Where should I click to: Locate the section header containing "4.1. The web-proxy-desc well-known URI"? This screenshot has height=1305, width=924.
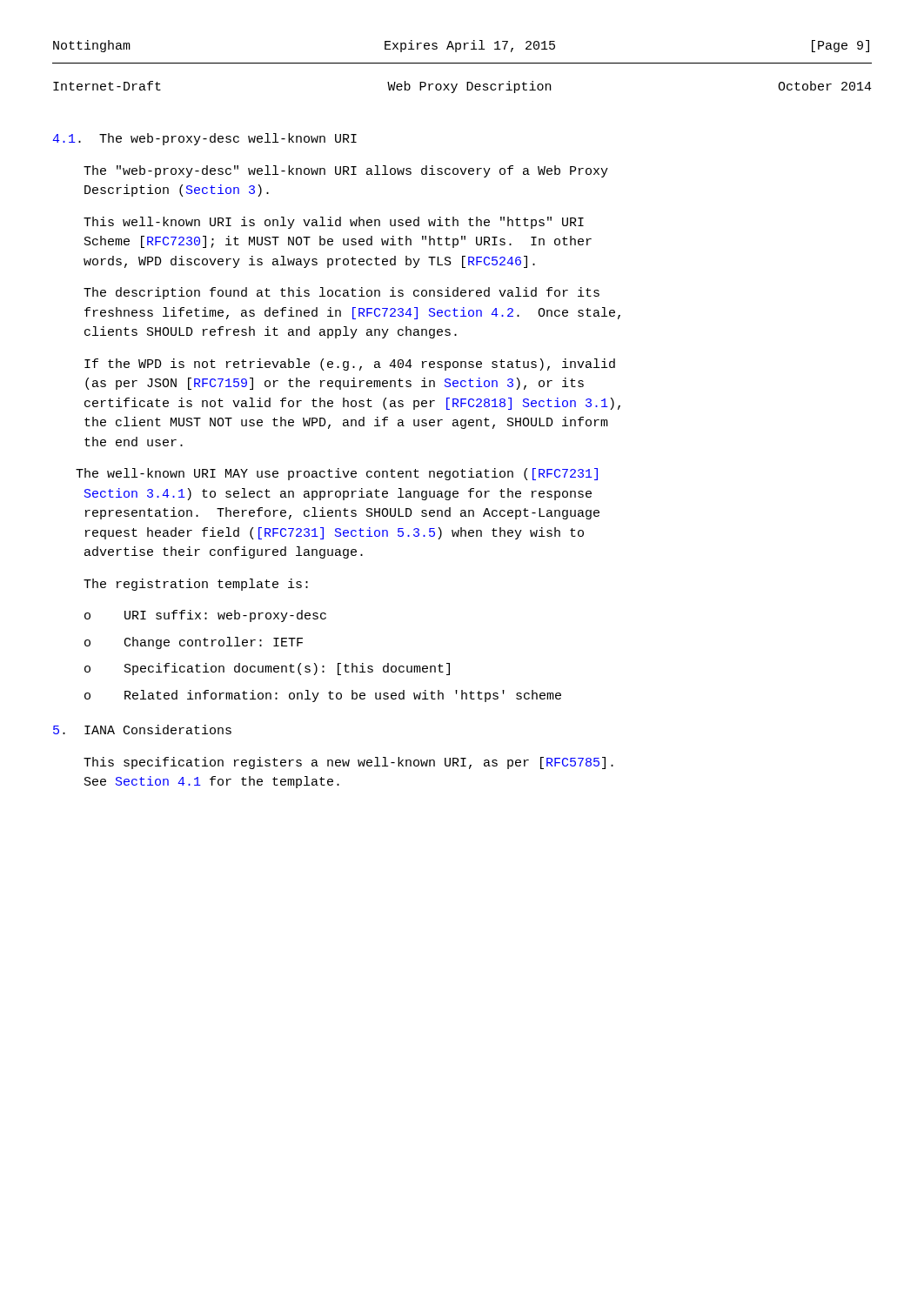tap(205, 140)
